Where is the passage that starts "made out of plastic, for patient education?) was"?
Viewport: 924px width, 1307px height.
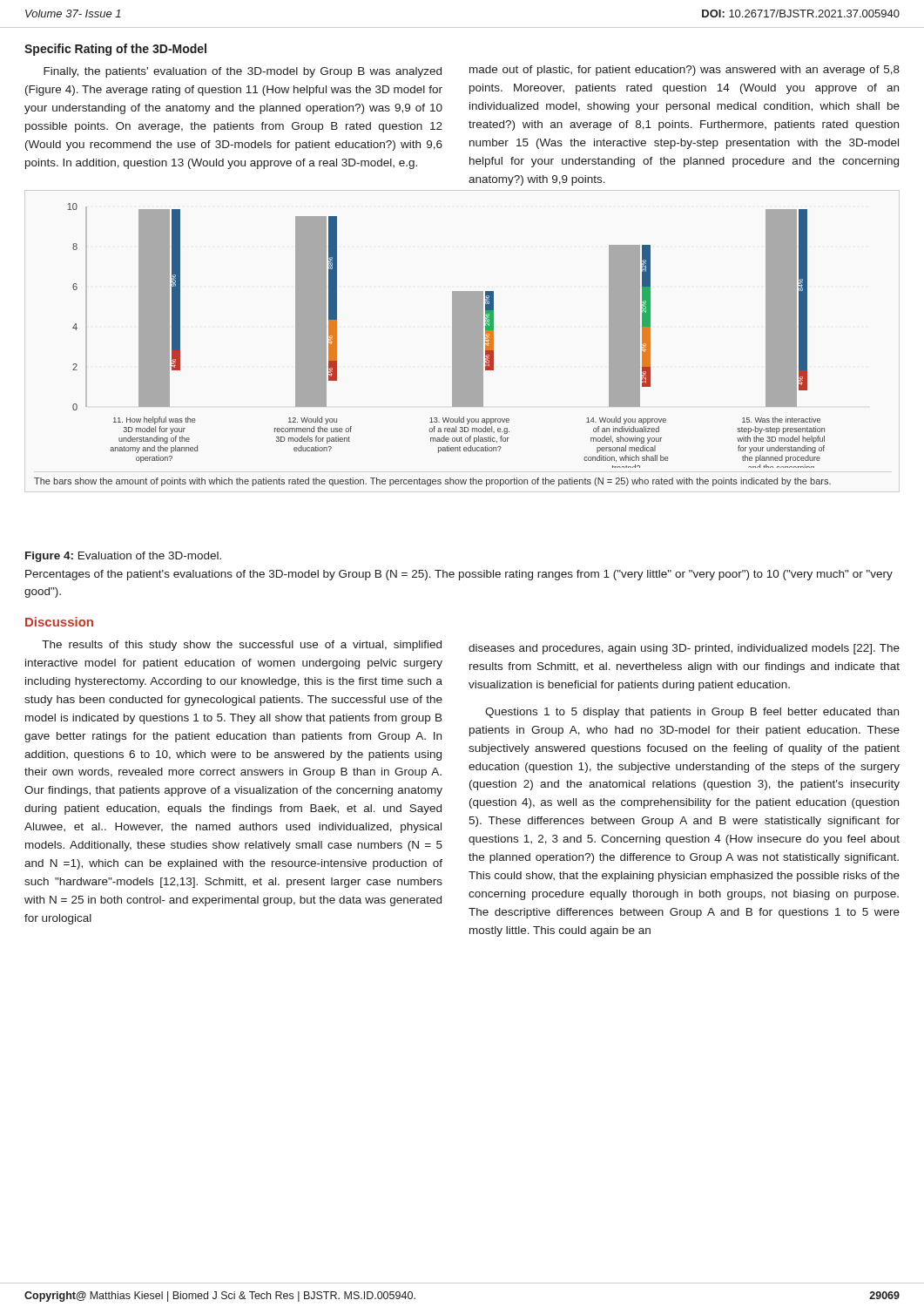click(x=684, y=124)
